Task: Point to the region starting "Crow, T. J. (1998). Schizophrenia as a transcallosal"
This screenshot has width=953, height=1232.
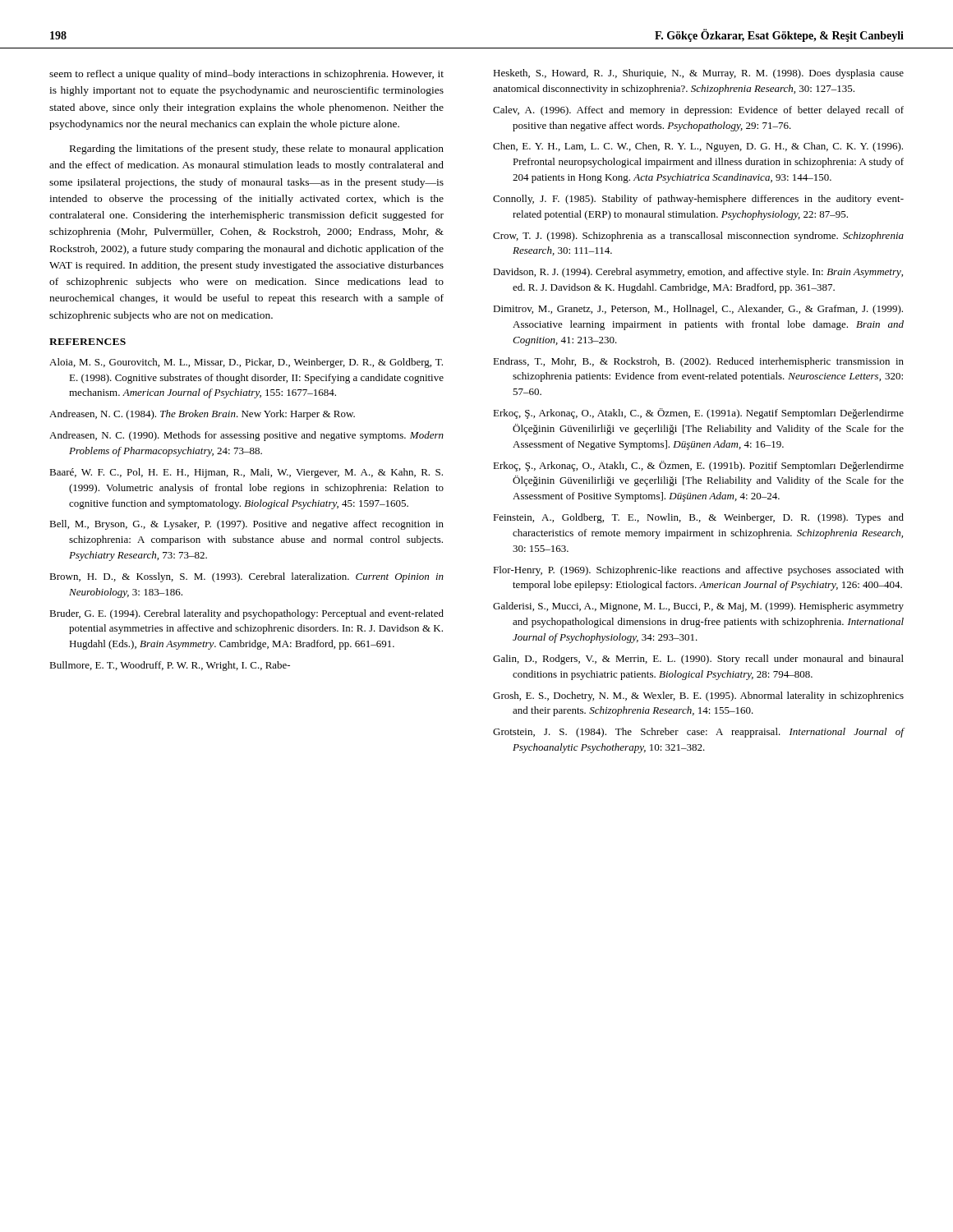Action: click(698, 243)
